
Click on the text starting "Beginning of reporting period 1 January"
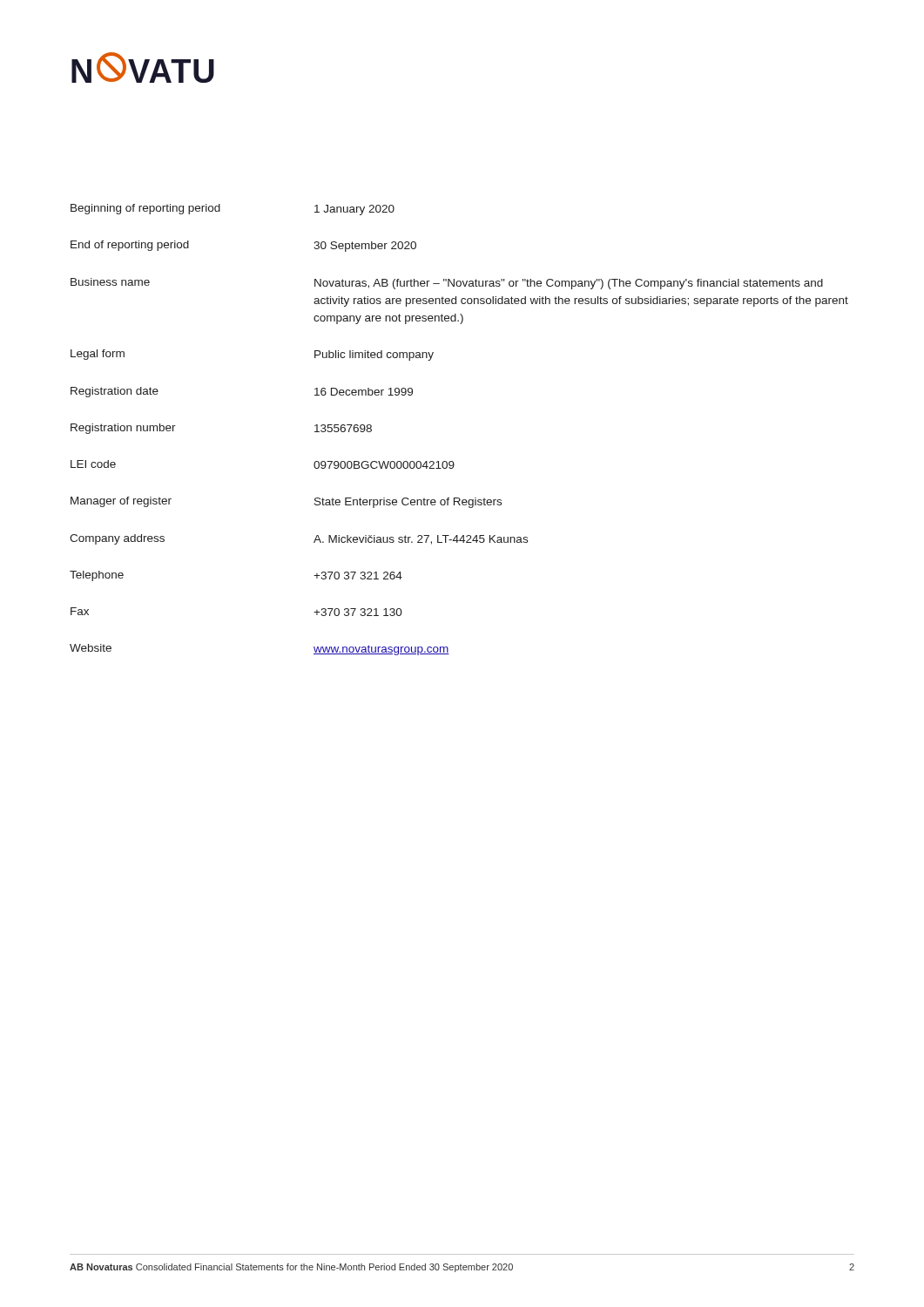145,209
